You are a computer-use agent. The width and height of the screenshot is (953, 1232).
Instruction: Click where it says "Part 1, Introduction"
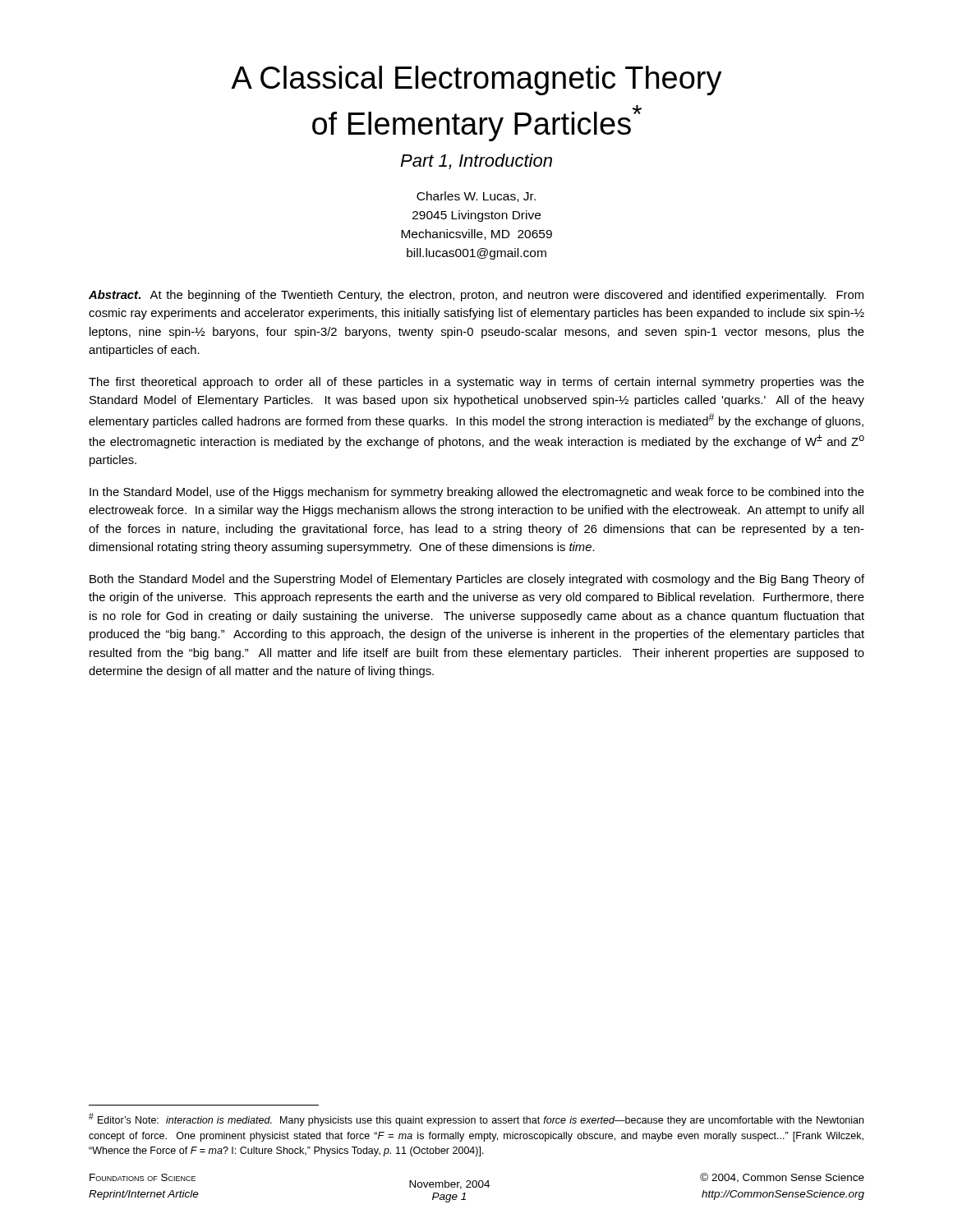click(x=476, y=161)
